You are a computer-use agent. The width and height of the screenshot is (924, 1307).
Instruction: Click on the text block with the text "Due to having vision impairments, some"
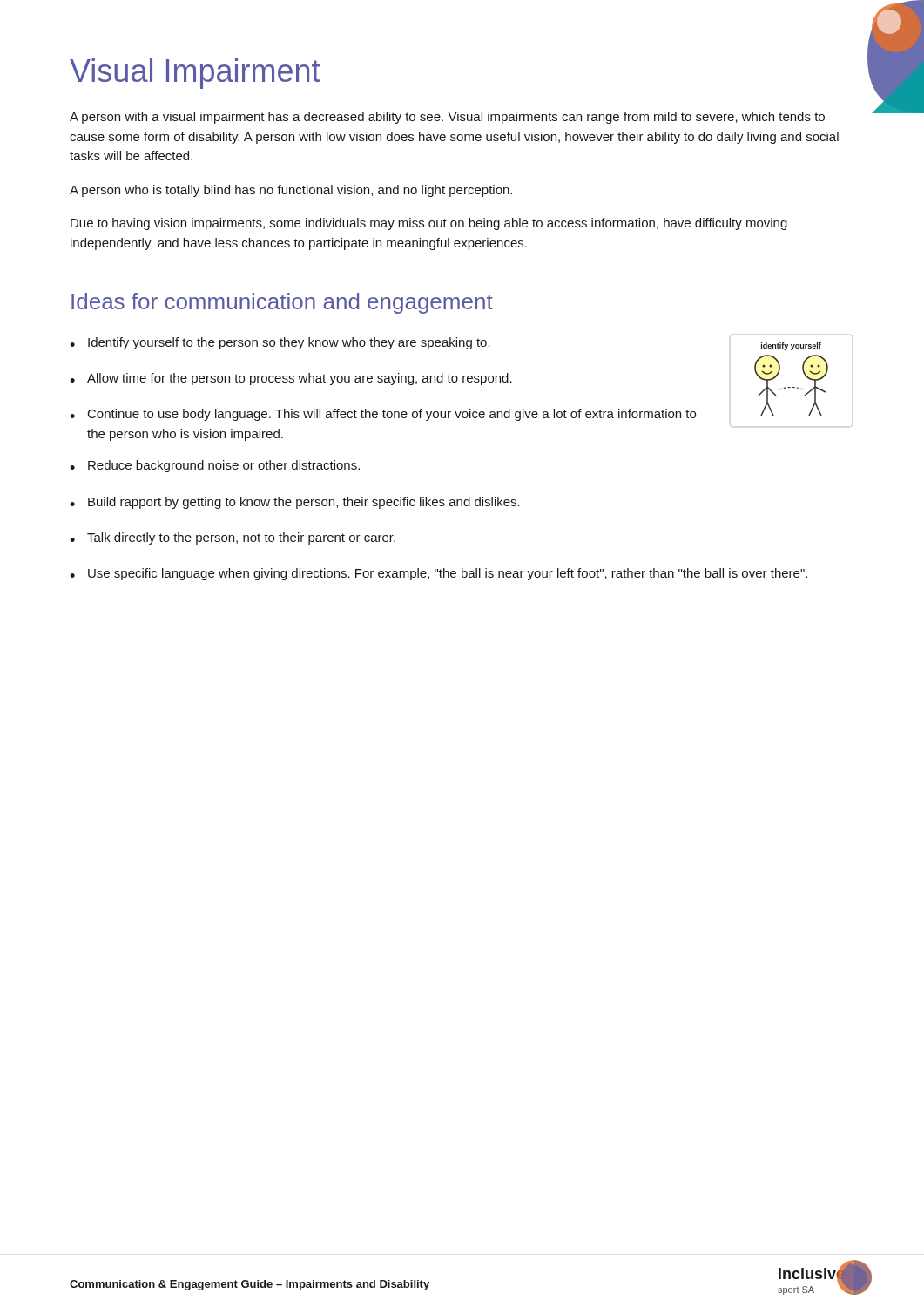point(462,233)
